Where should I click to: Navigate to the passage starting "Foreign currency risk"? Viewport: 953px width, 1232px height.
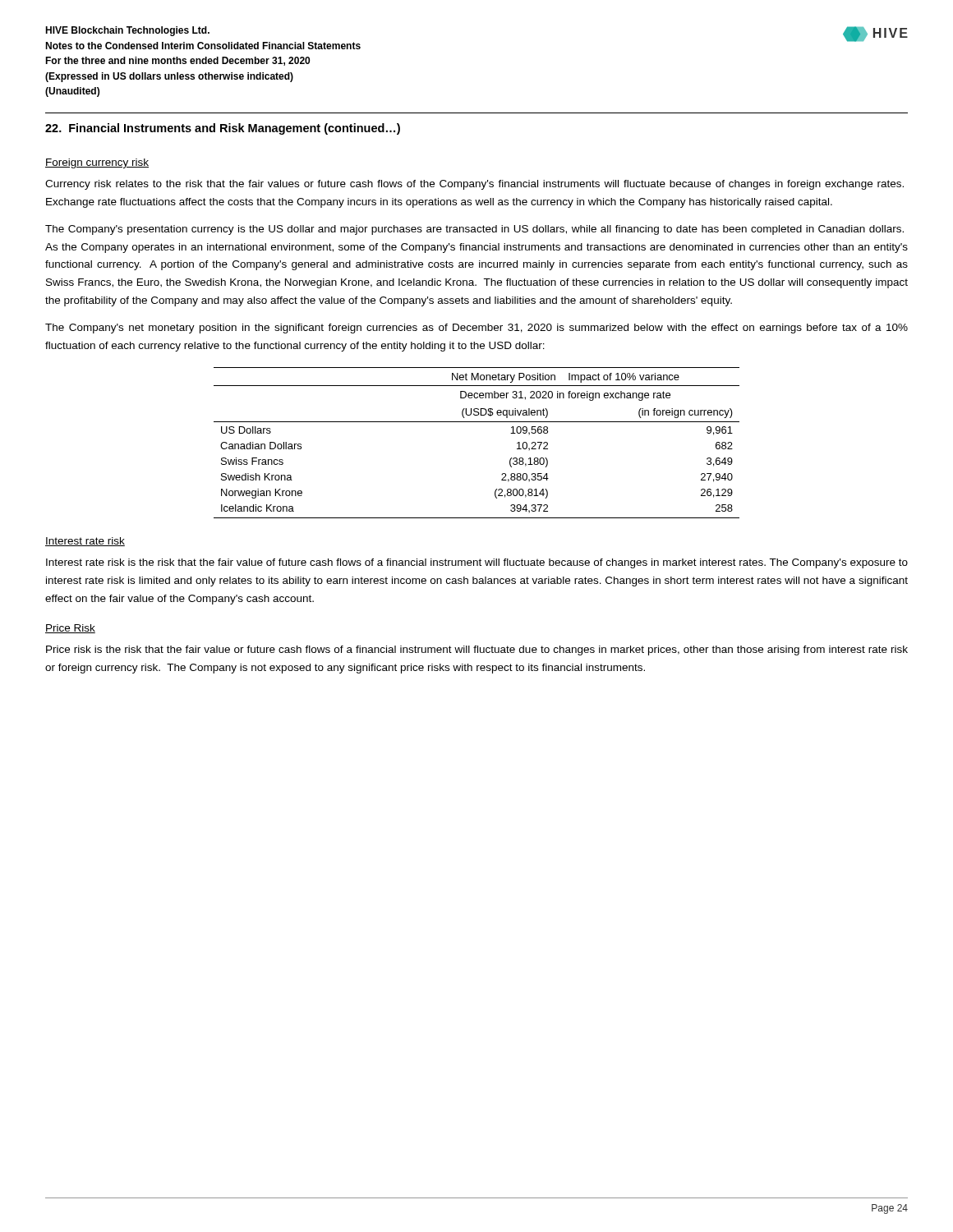pyautogui.click(x=97, y=162)
